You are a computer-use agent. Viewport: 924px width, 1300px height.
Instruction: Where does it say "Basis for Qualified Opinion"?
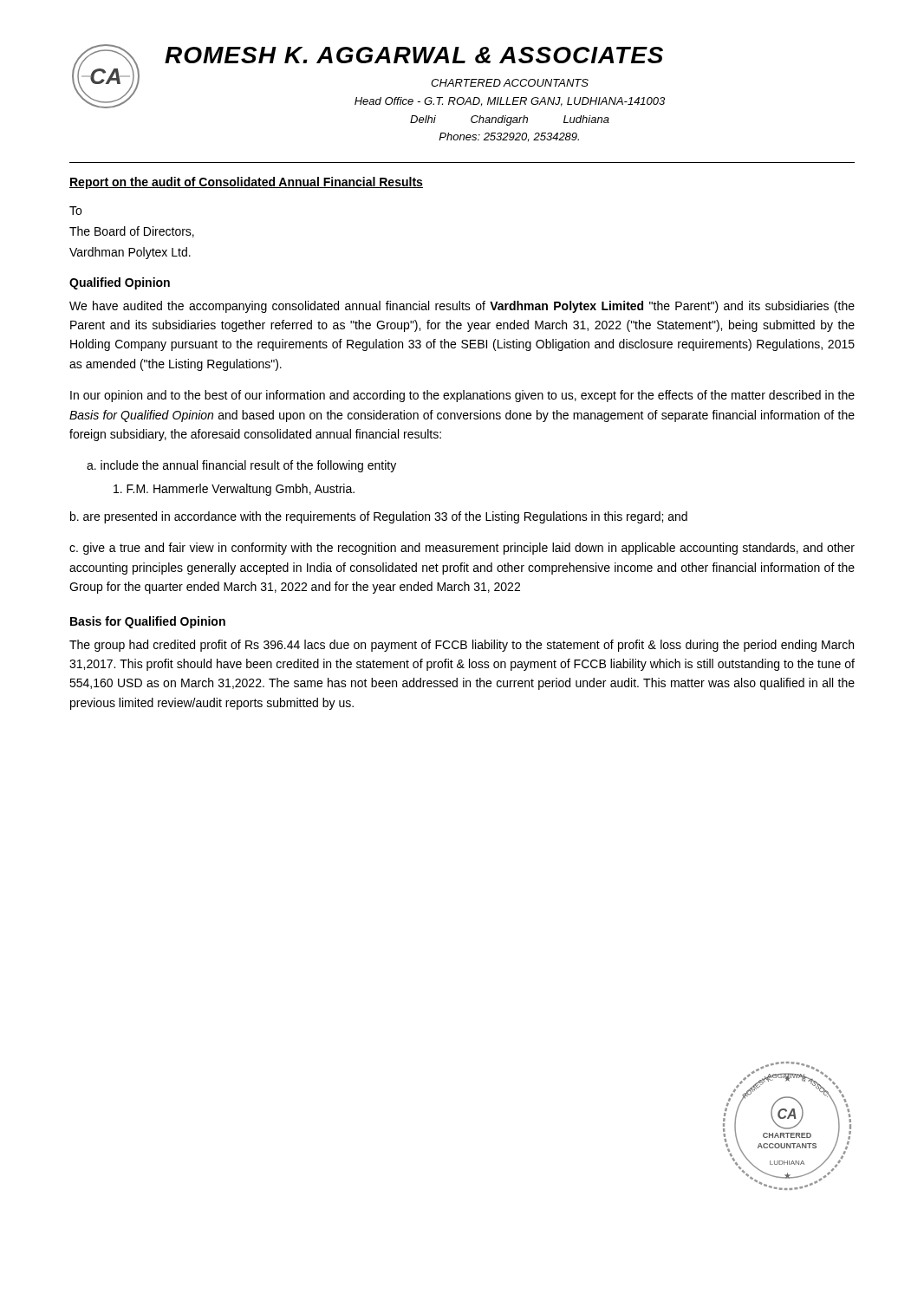pos(148,621)
